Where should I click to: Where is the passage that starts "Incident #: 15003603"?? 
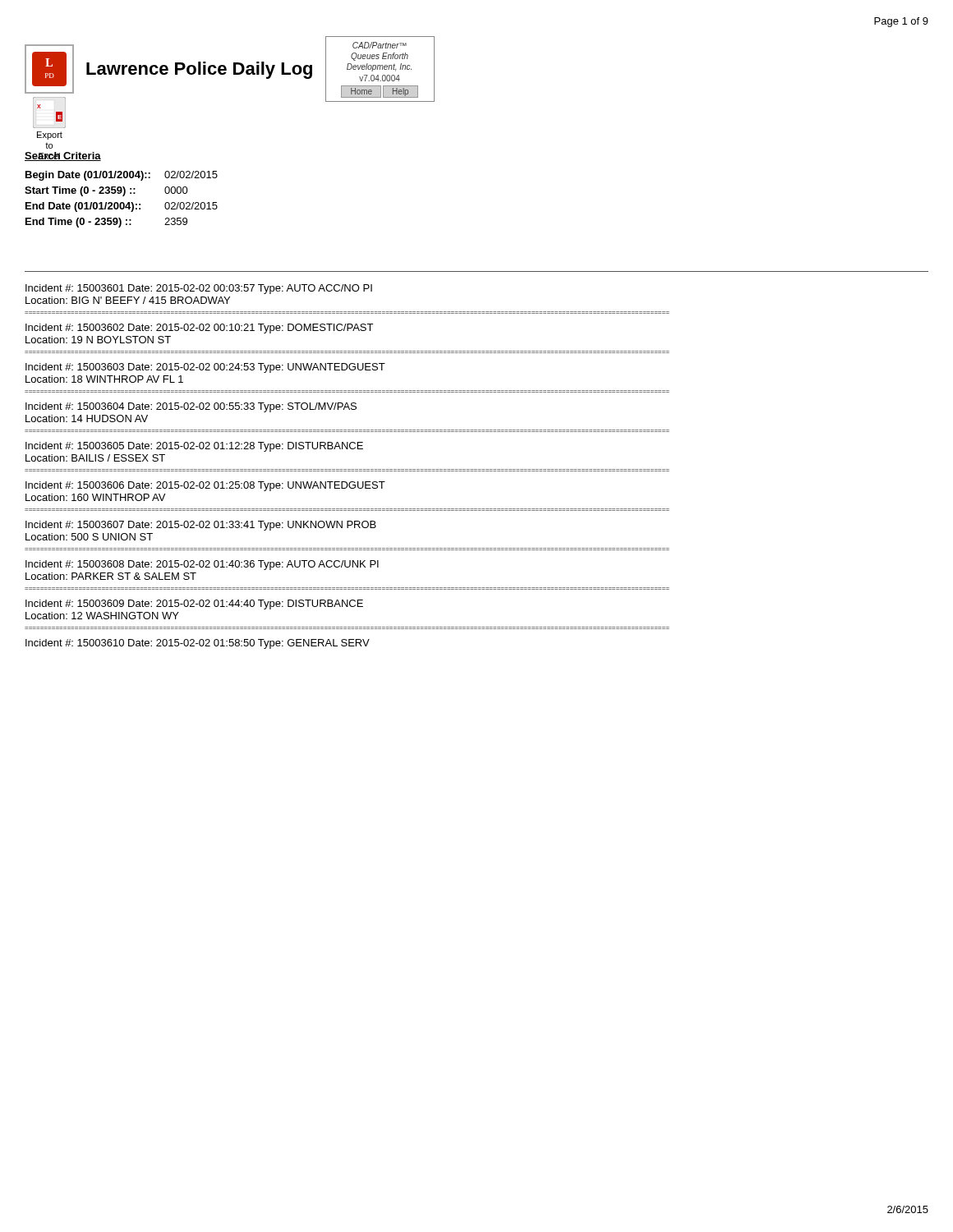[205, 373]
